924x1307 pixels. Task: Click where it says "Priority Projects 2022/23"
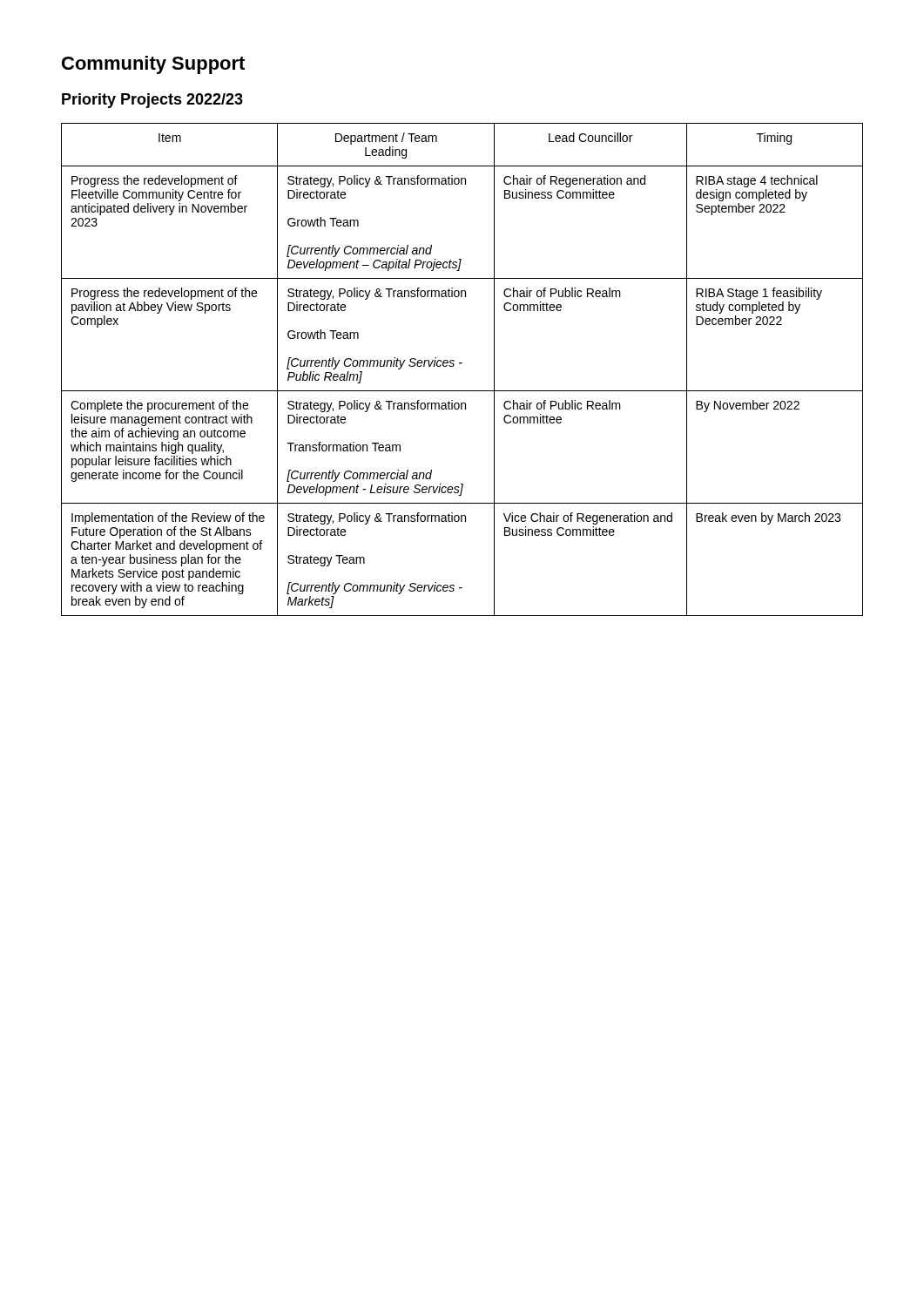pyautogui.click(x=152, y=99)
